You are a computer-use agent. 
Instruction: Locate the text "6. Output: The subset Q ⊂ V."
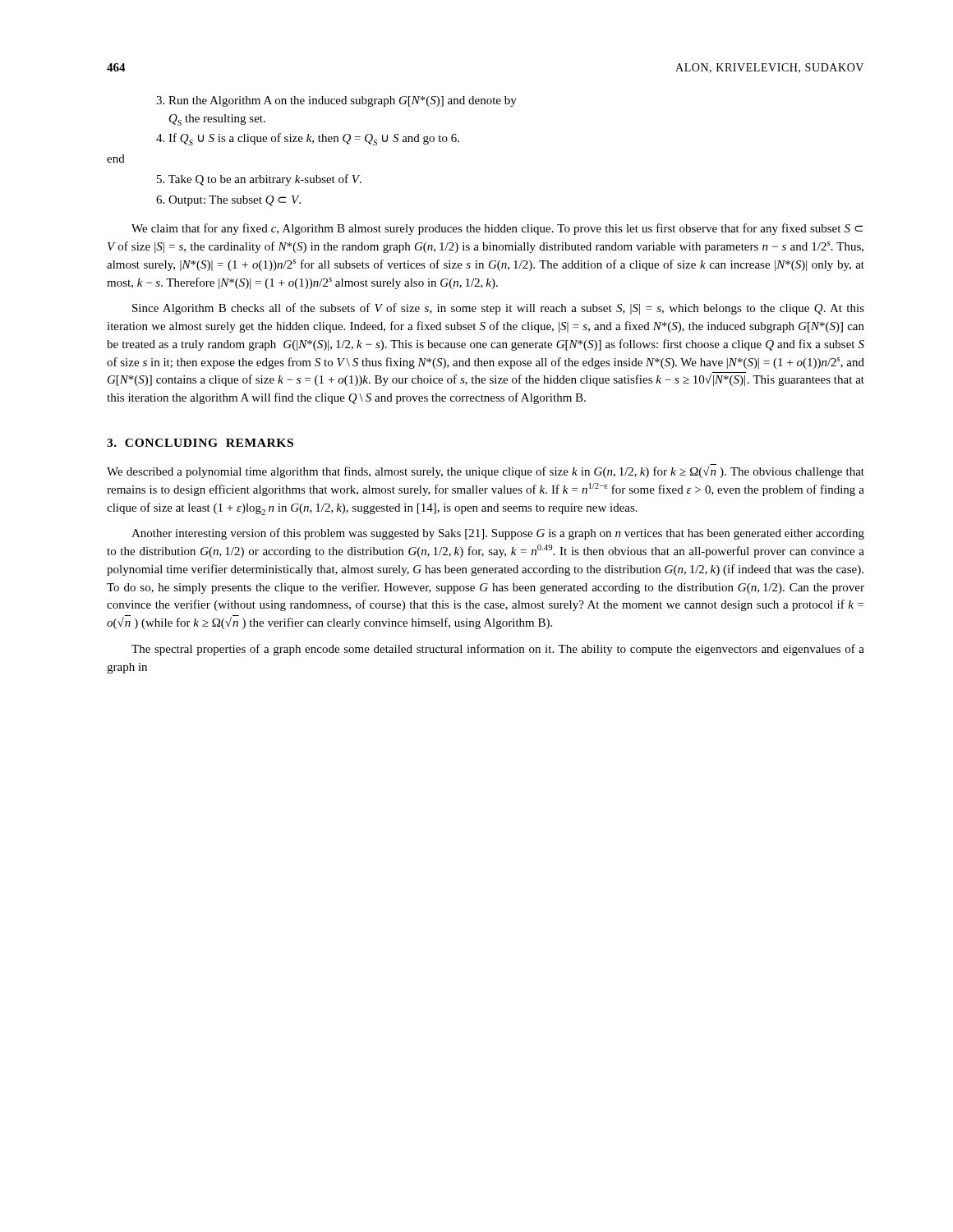pos(229,199)
